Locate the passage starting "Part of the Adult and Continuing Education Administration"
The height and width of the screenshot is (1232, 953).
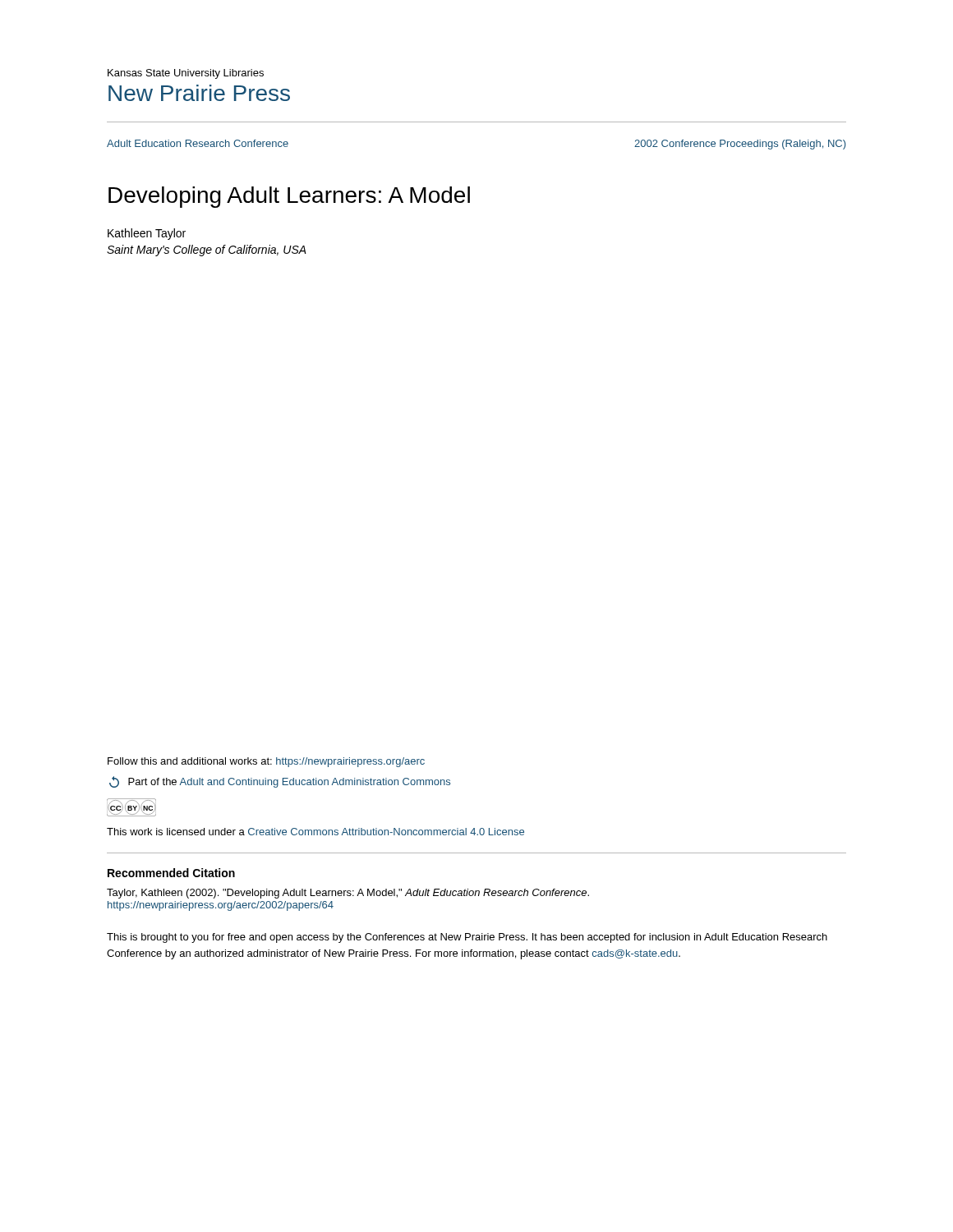coord(279,783)
